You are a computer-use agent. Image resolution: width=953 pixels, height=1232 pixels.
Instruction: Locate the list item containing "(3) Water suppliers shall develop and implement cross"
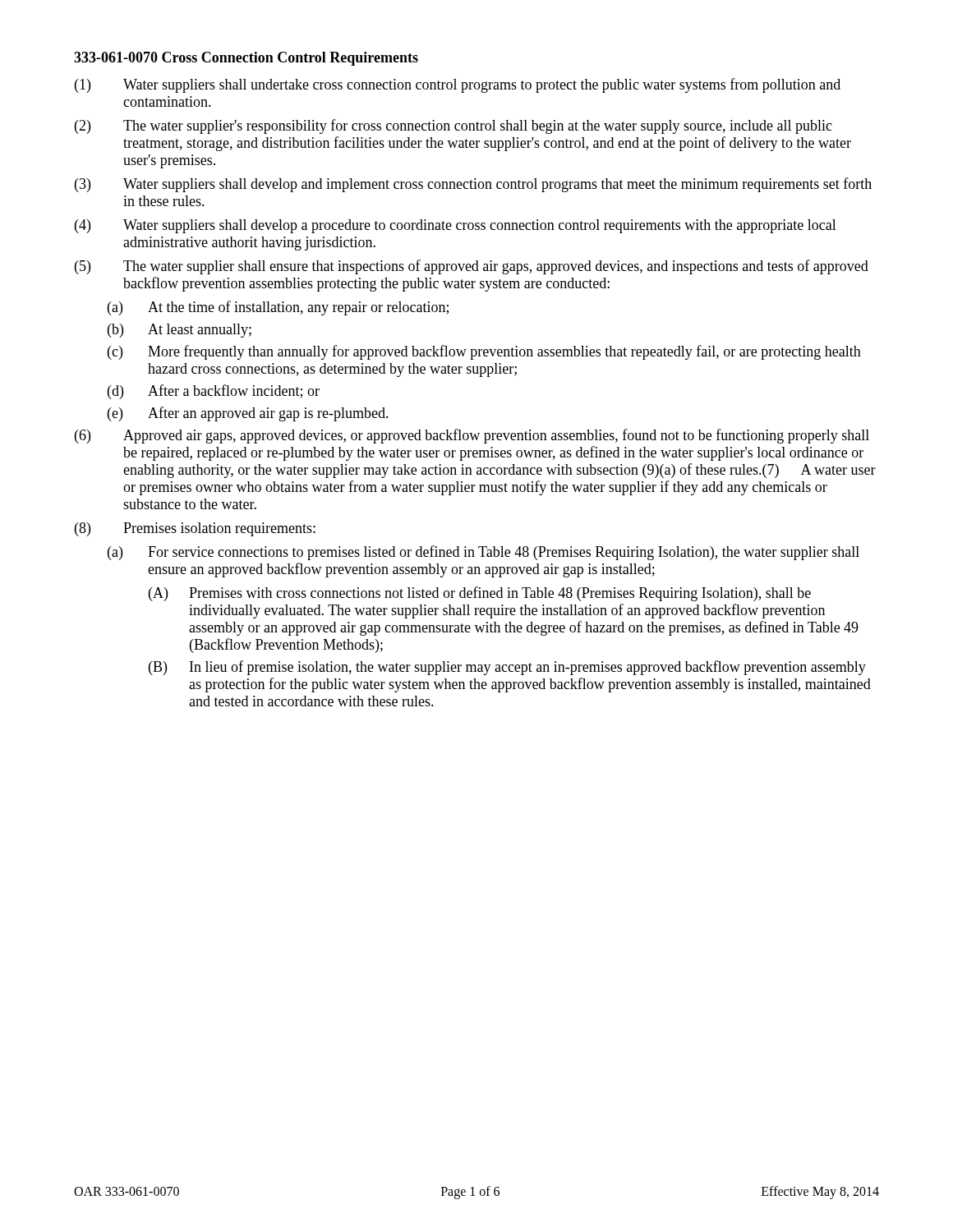476,193
